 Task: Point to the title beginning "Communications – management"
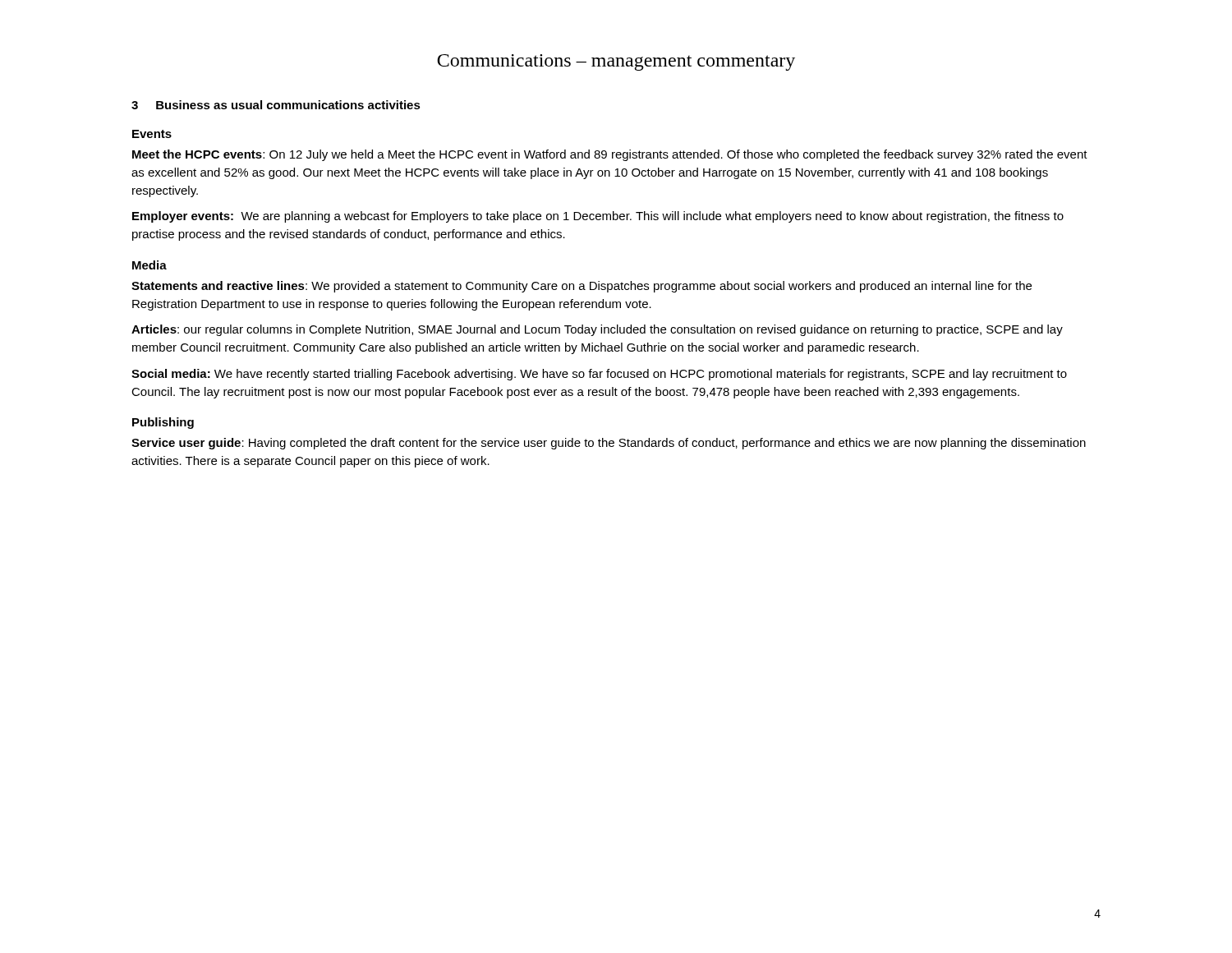[616, 60]
